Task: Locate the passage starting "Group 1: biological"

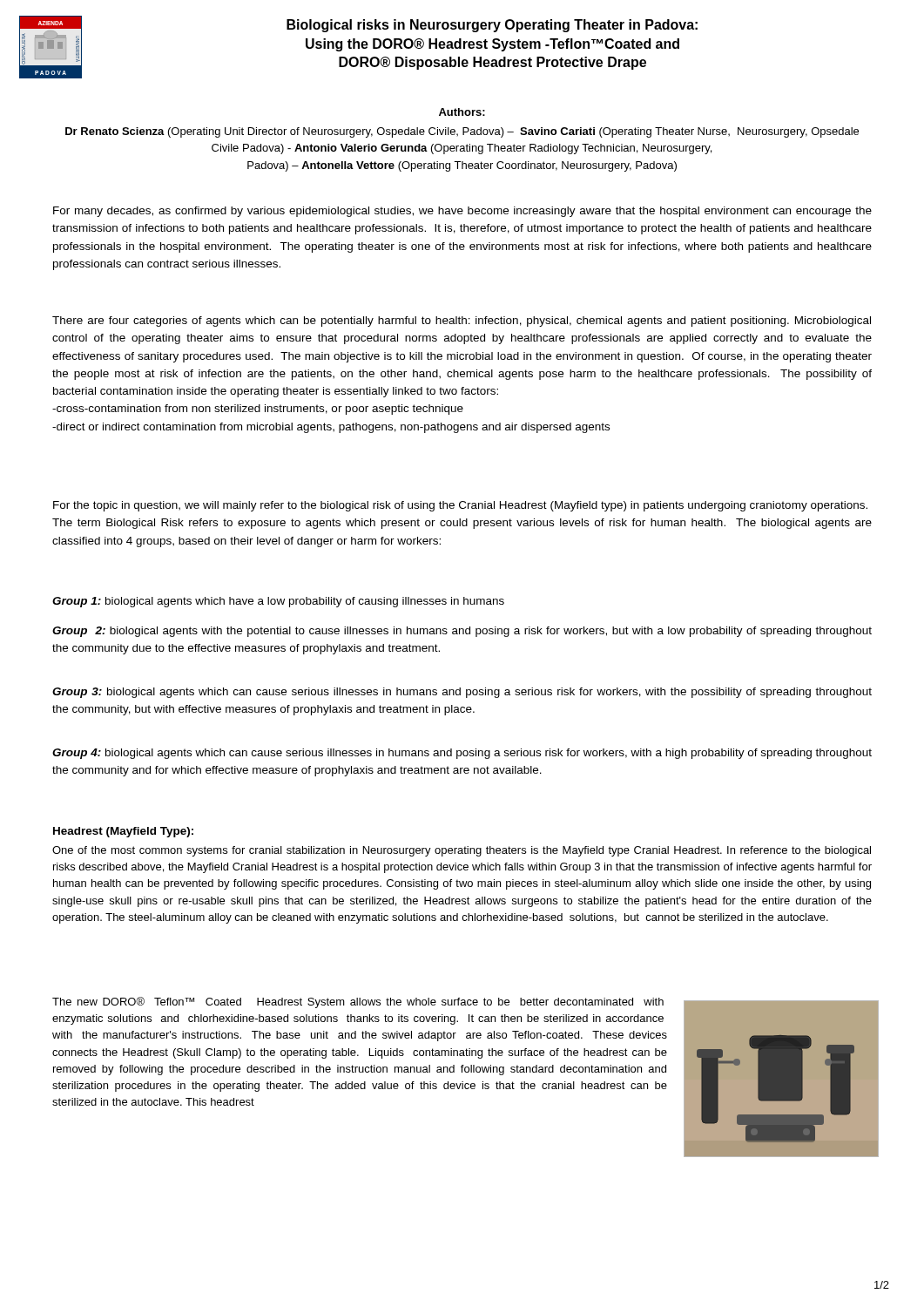Action: (278, 601)
